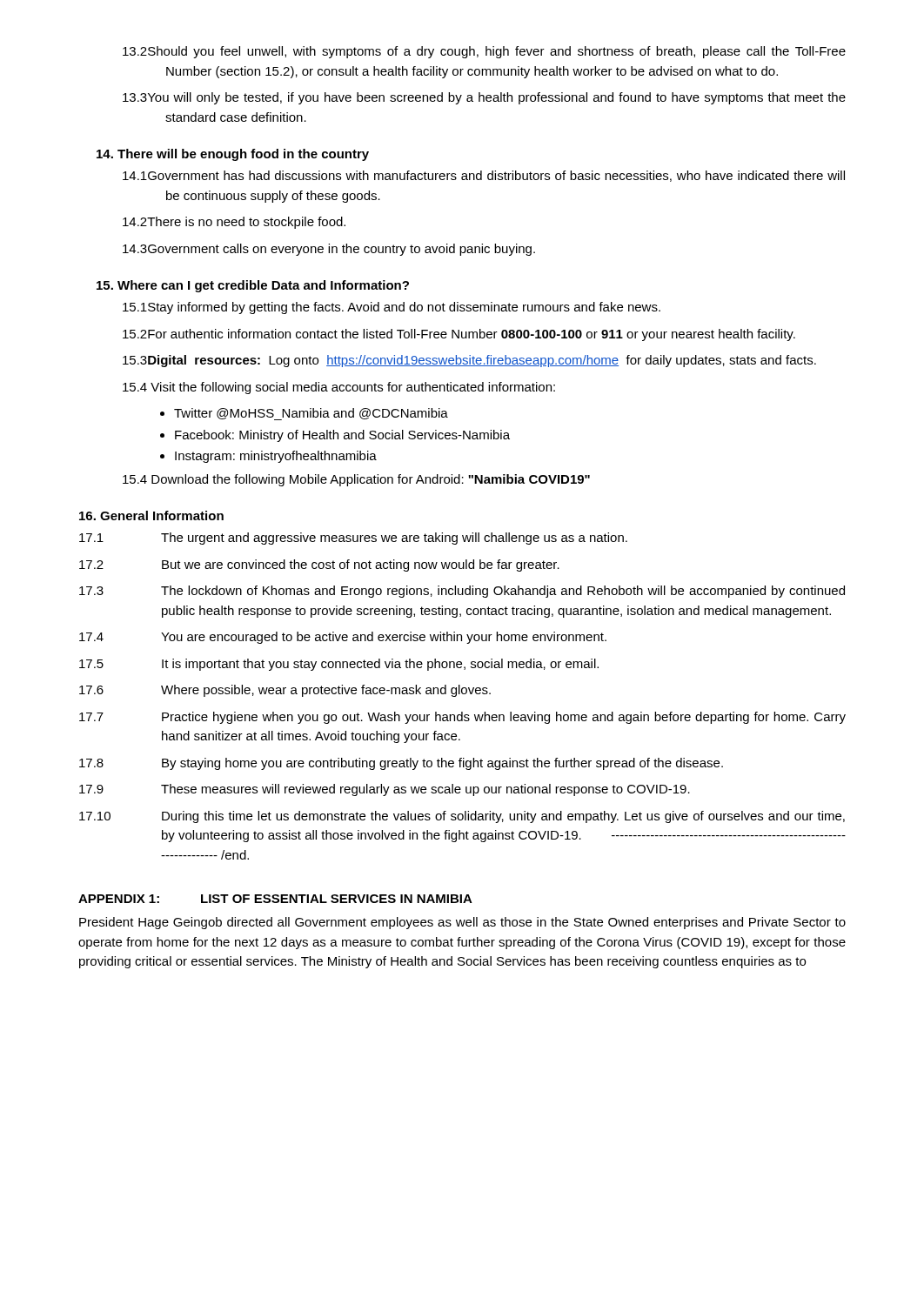
Task: Click on the region starting "17.10 During this time let us demonstrate the"
Action: [x=462, y=835]
